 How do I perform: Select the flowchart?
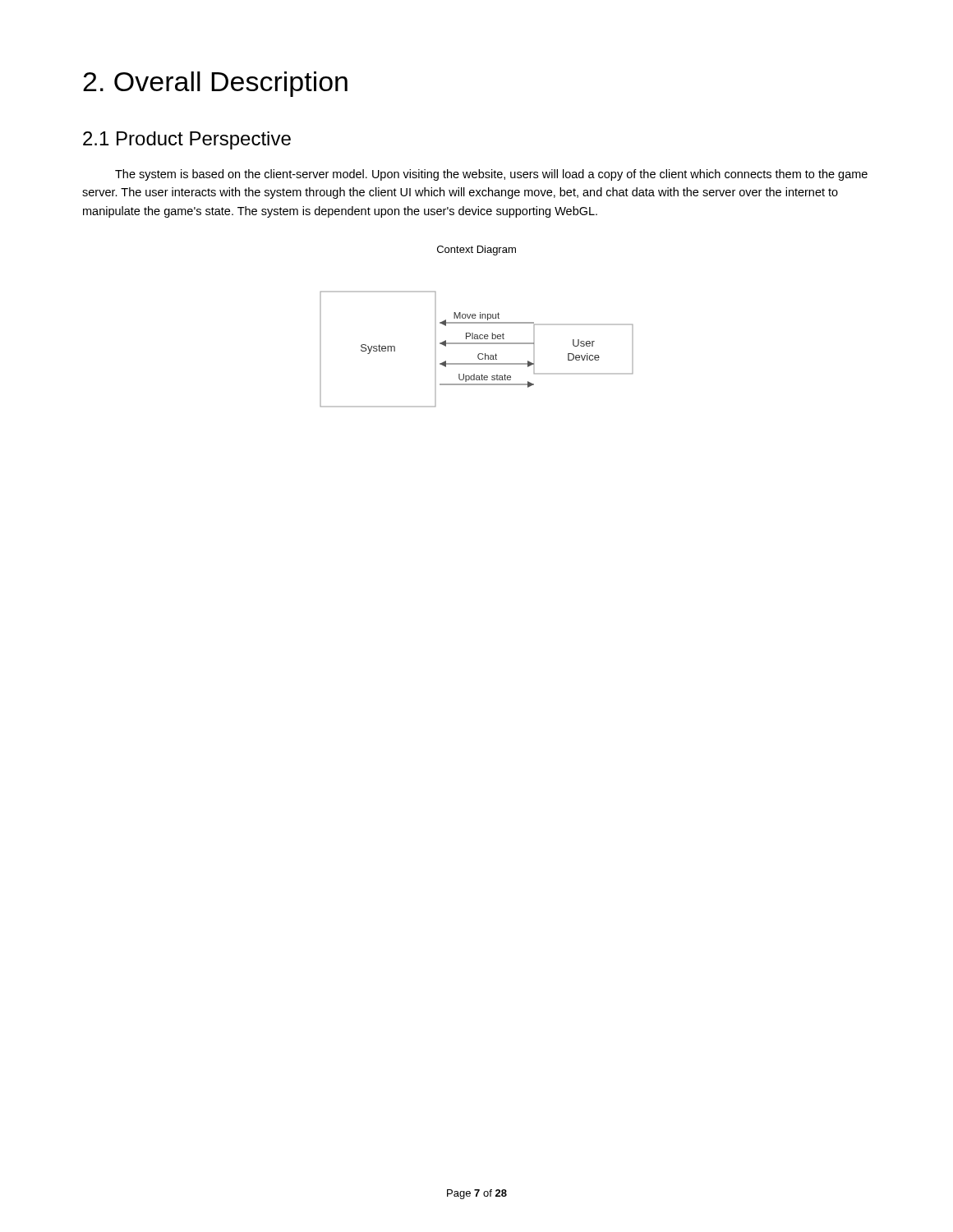point(476,349)
